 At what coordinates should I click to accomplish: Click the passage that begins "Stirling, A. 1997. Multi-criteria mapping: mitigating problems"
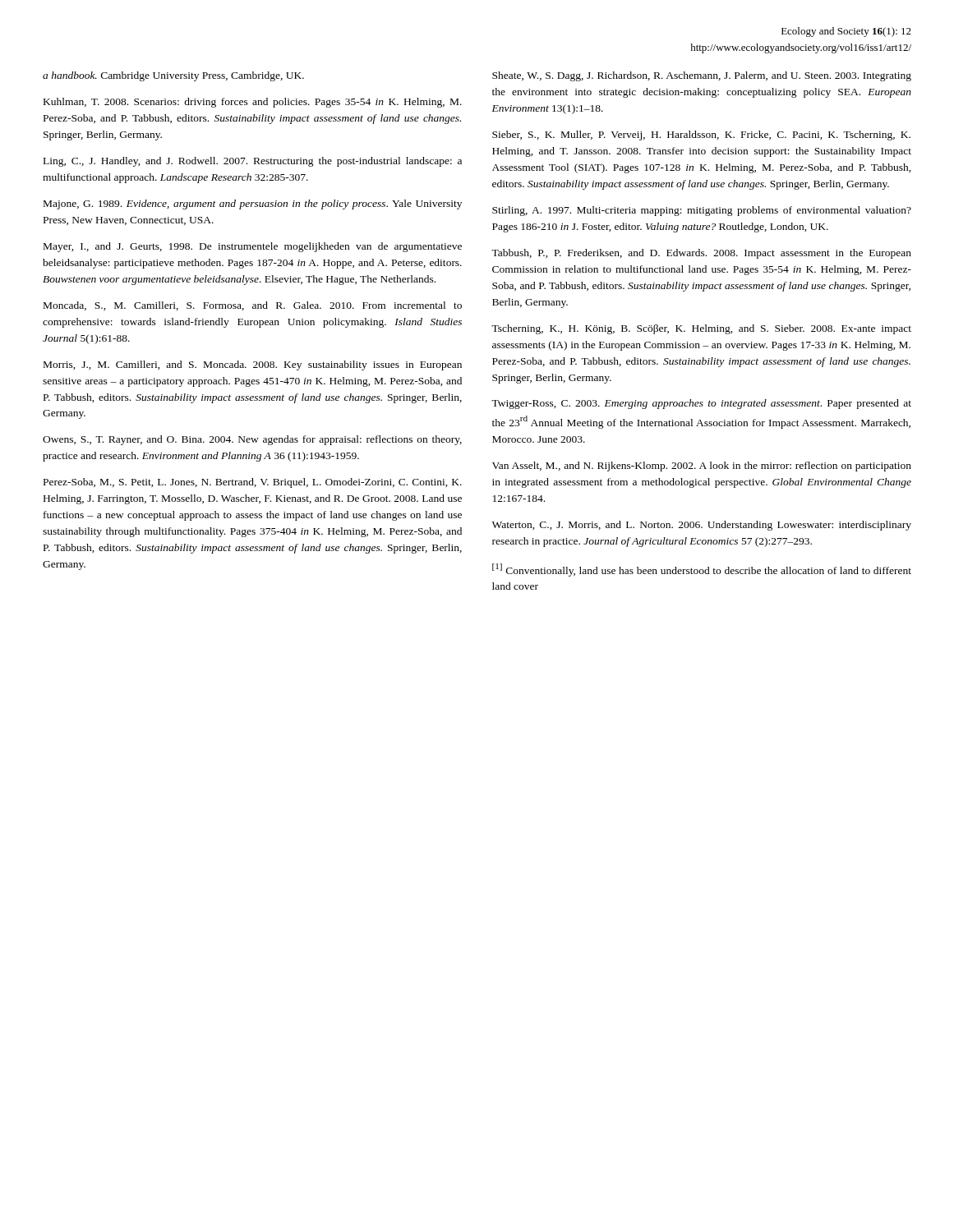coord(702,218)
